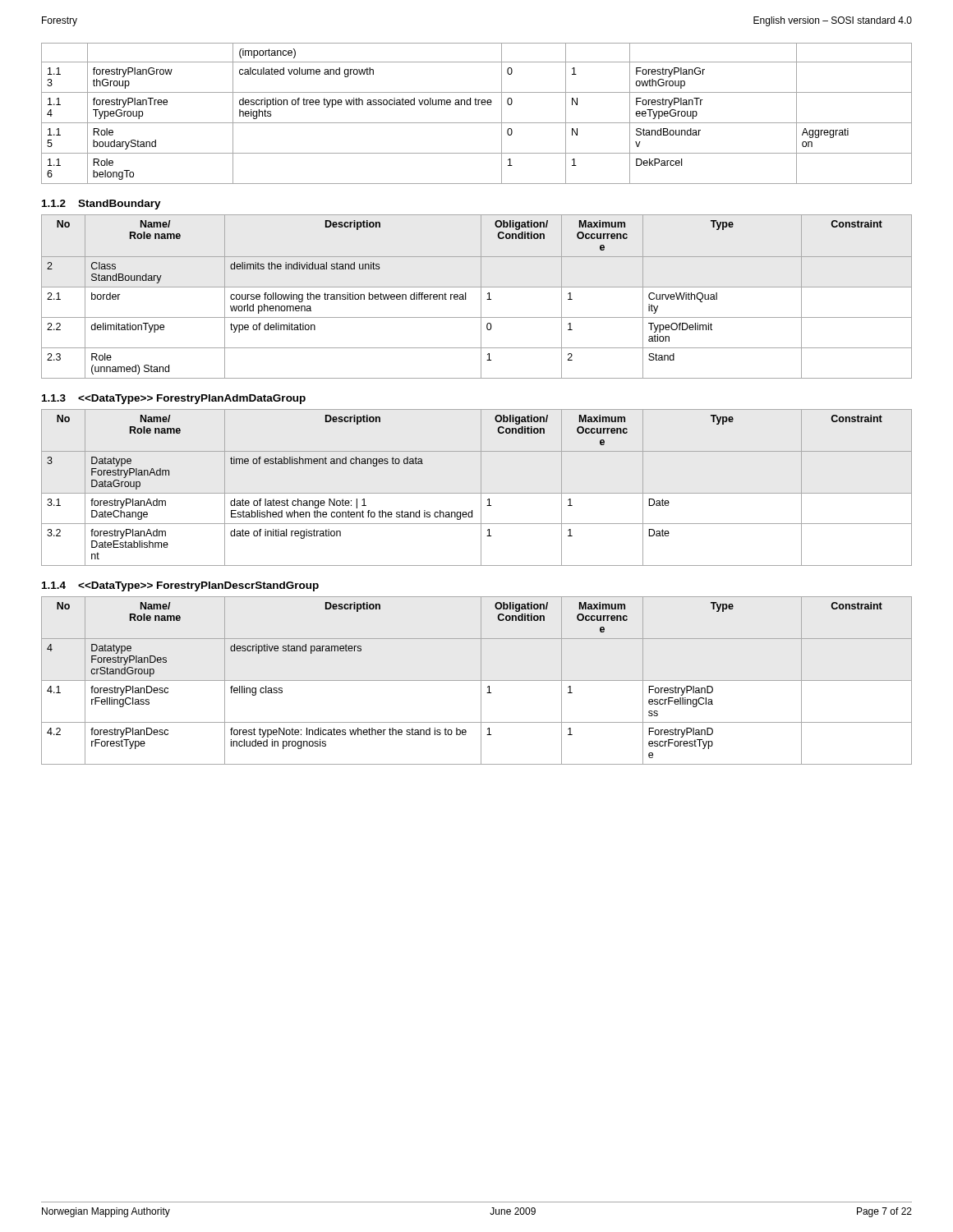Click on the section header that reads "1.1.3 > ForestryPlanAdmDataGroup"

click(173, 398)
